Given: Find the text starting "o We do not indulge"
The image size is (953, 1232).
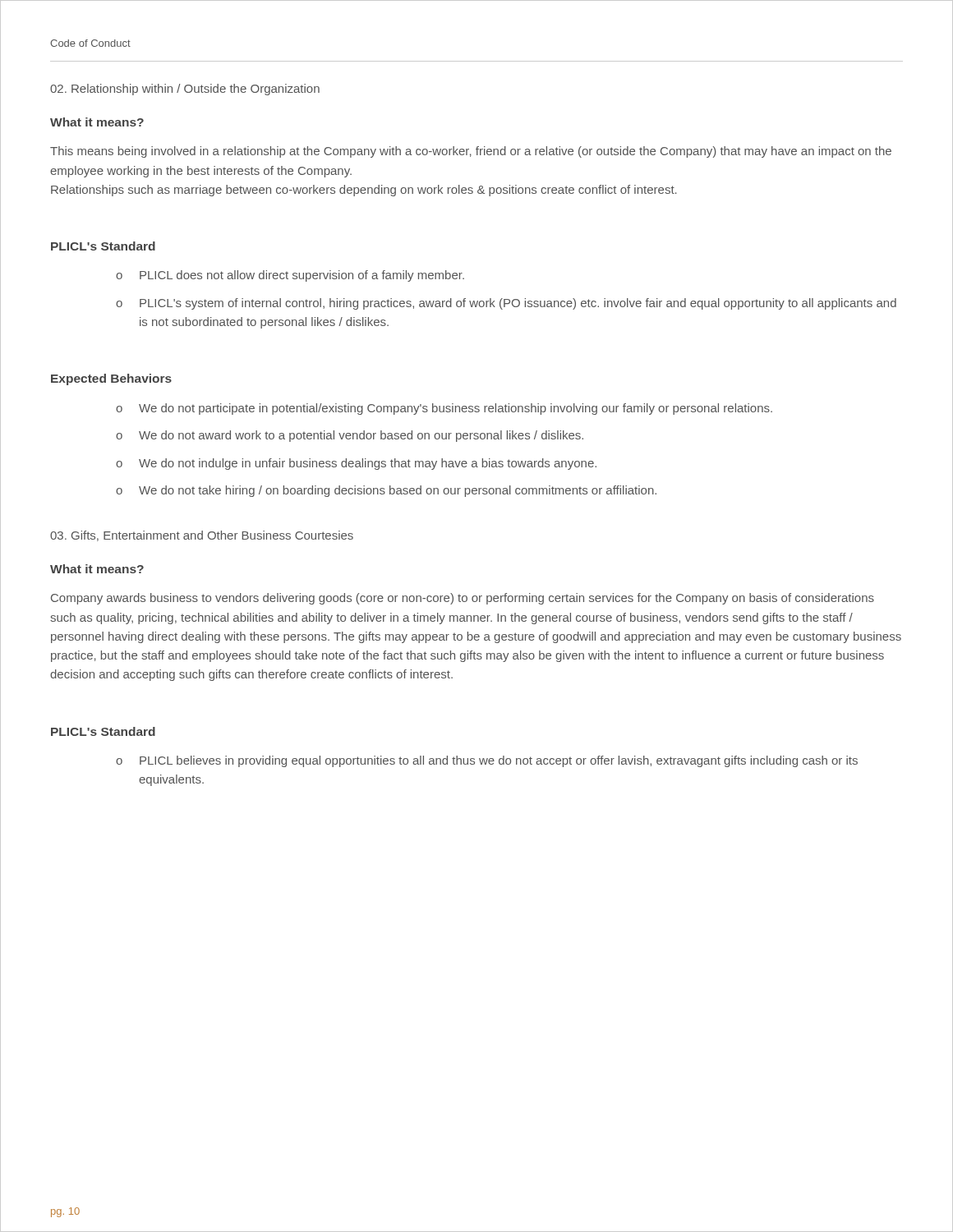Looking at the screenshot, I should point(509,463).
